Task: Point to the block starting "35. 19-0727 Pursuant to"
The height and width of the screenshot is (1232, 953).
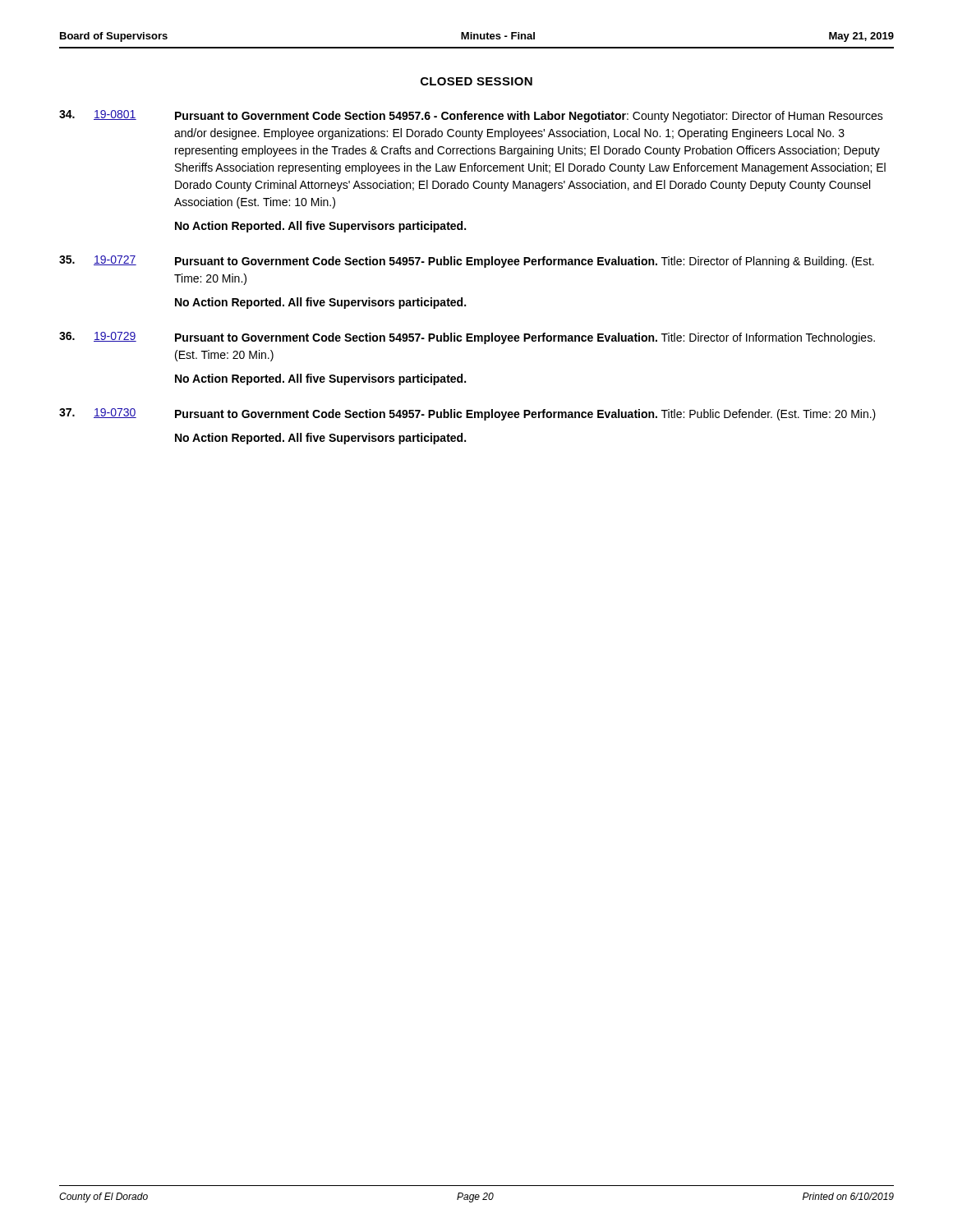Action: [x=467, y=262]
